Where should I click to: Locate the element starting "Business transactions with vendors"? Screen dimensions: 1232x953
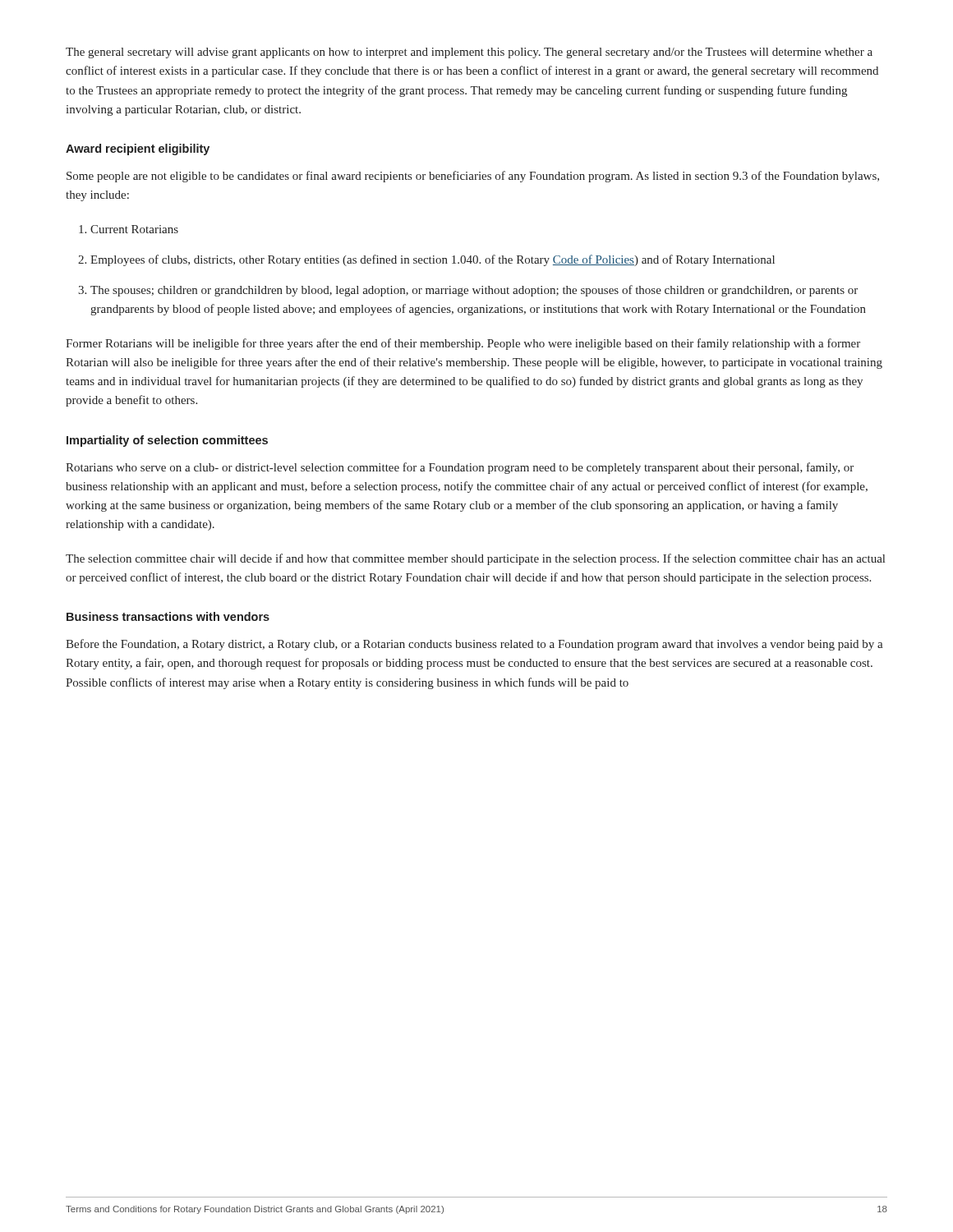[168, 617]
